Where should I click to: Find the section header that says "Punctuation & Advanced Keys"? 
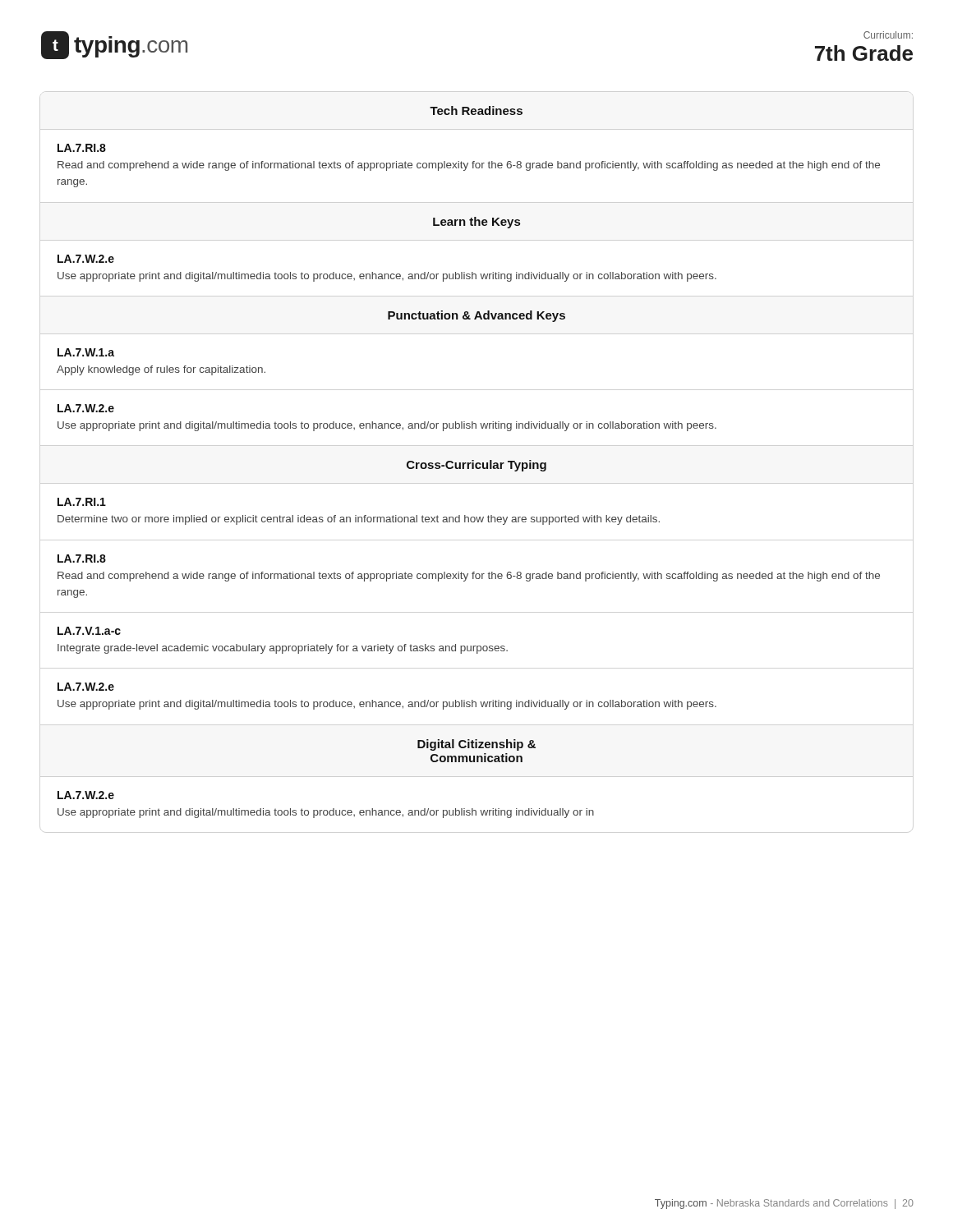coord(476,315)
